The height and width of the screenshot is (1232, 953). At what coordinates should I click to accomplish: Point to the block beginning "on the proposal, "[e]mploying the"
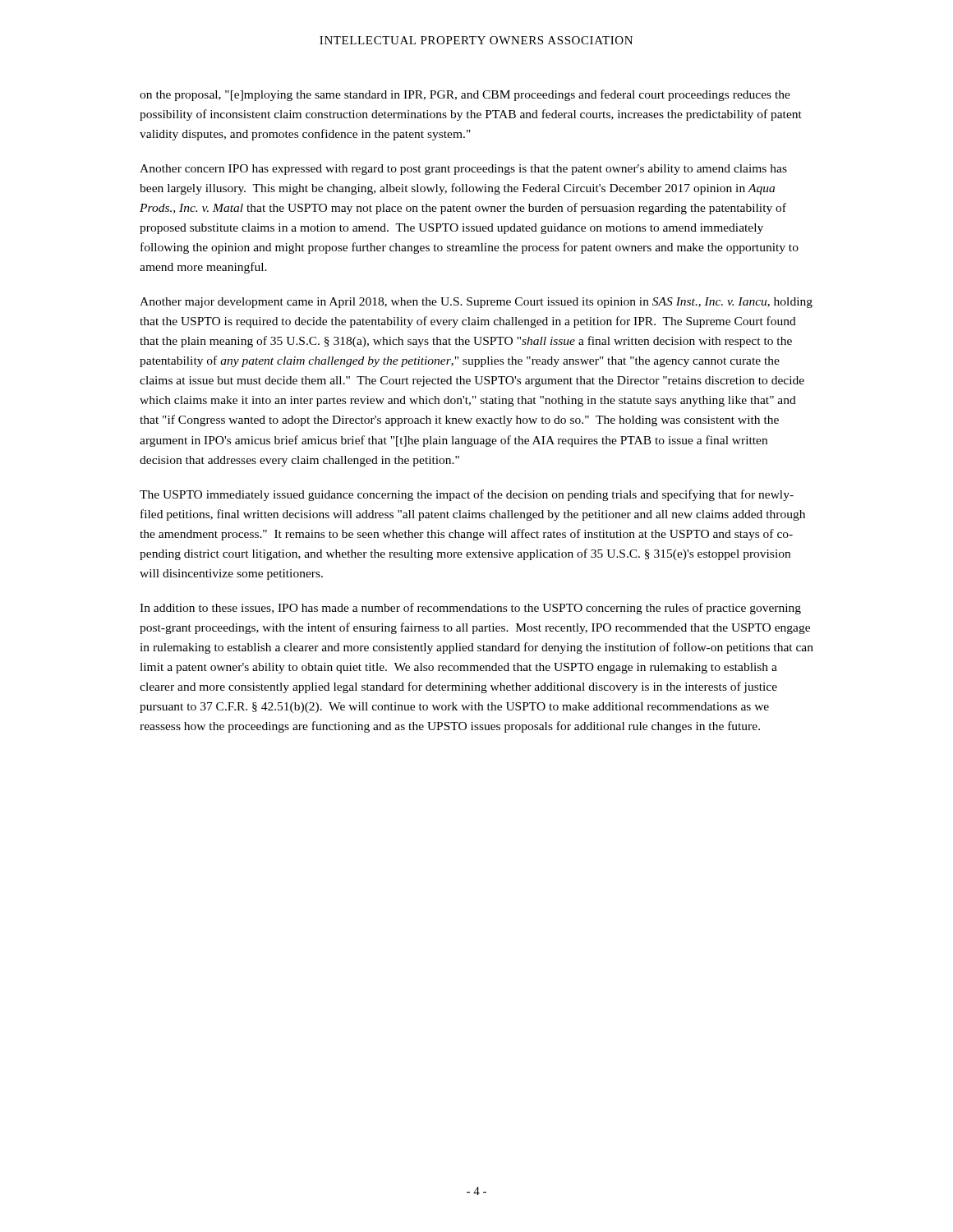click(x=471, y=114)
